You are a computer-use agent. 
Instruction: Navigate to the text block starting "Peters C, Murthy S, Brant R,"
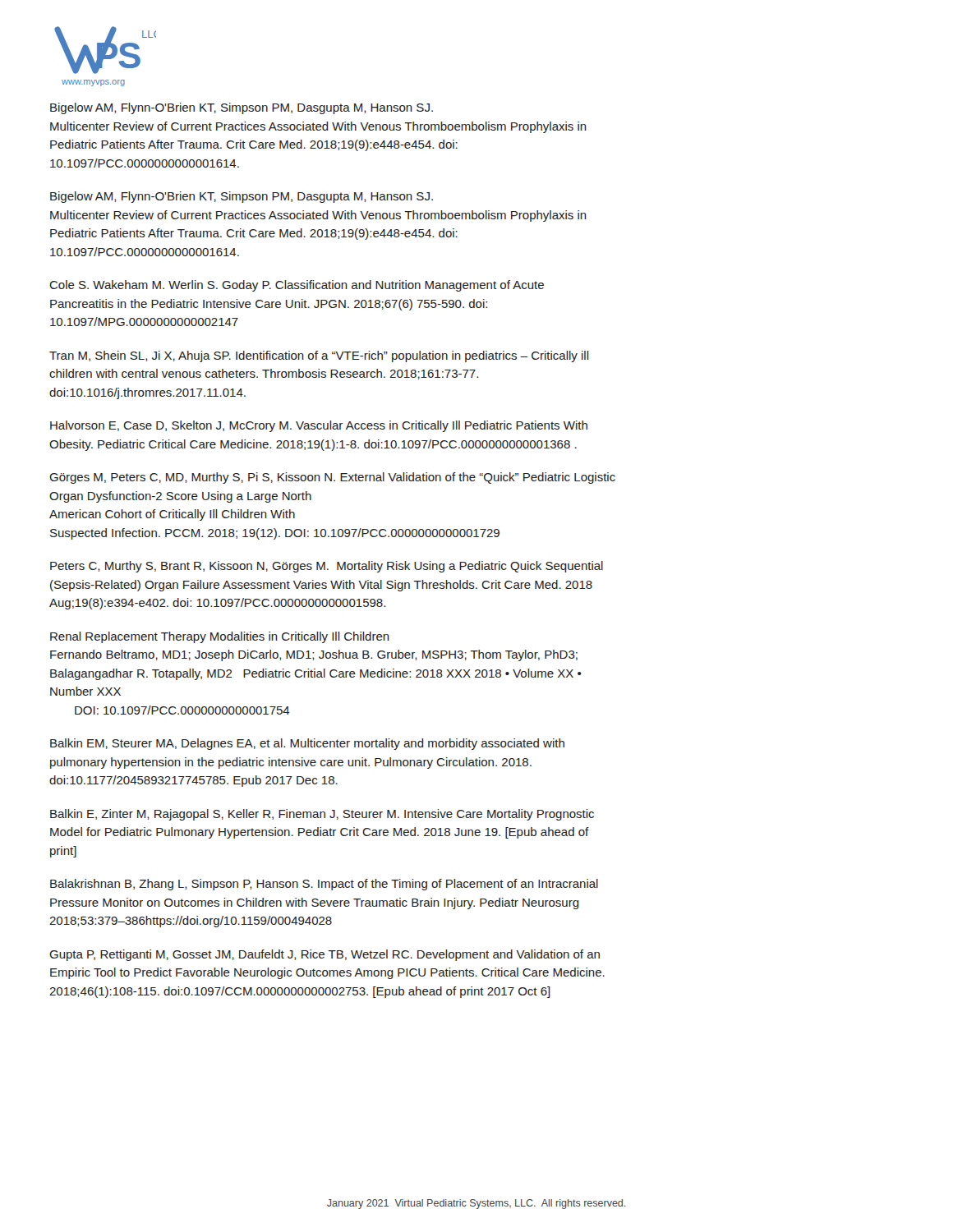tap(326, 584)
